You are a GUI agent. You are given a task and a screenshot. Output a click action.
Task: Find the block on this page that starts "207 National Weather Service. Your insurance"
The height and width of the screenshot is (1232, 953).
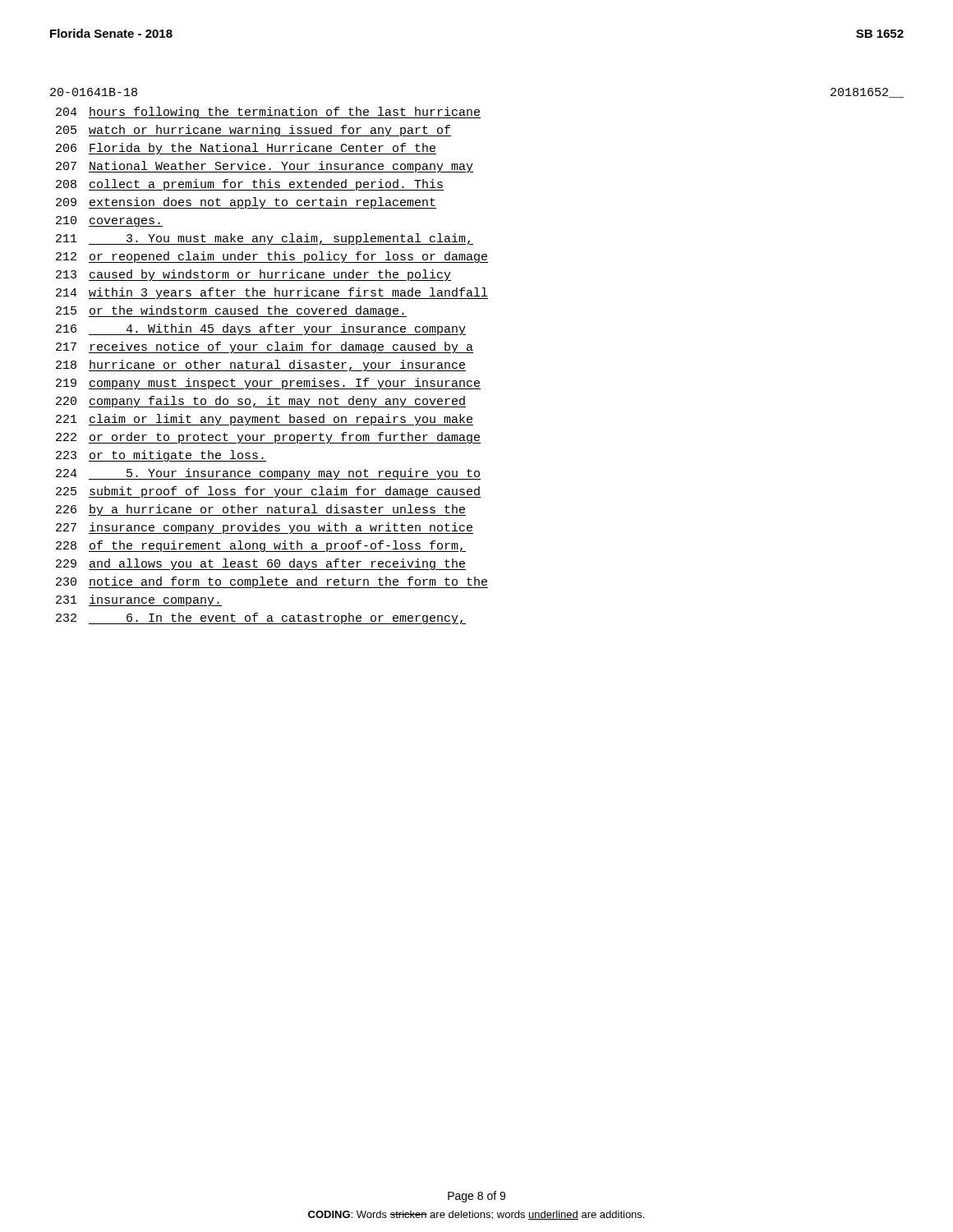click(x=476, y=167)
